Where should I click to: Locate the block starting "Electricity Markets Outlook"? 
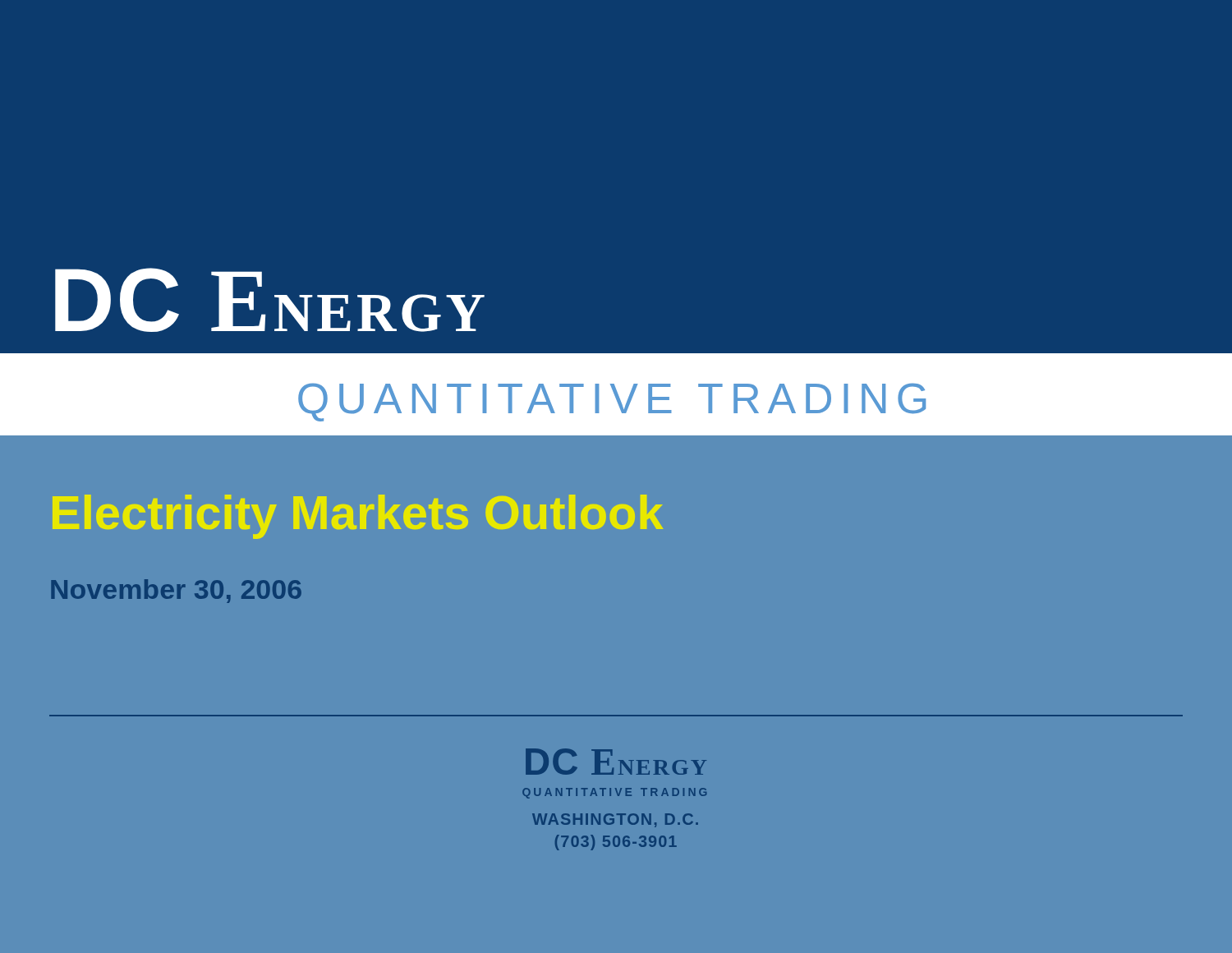356,512
